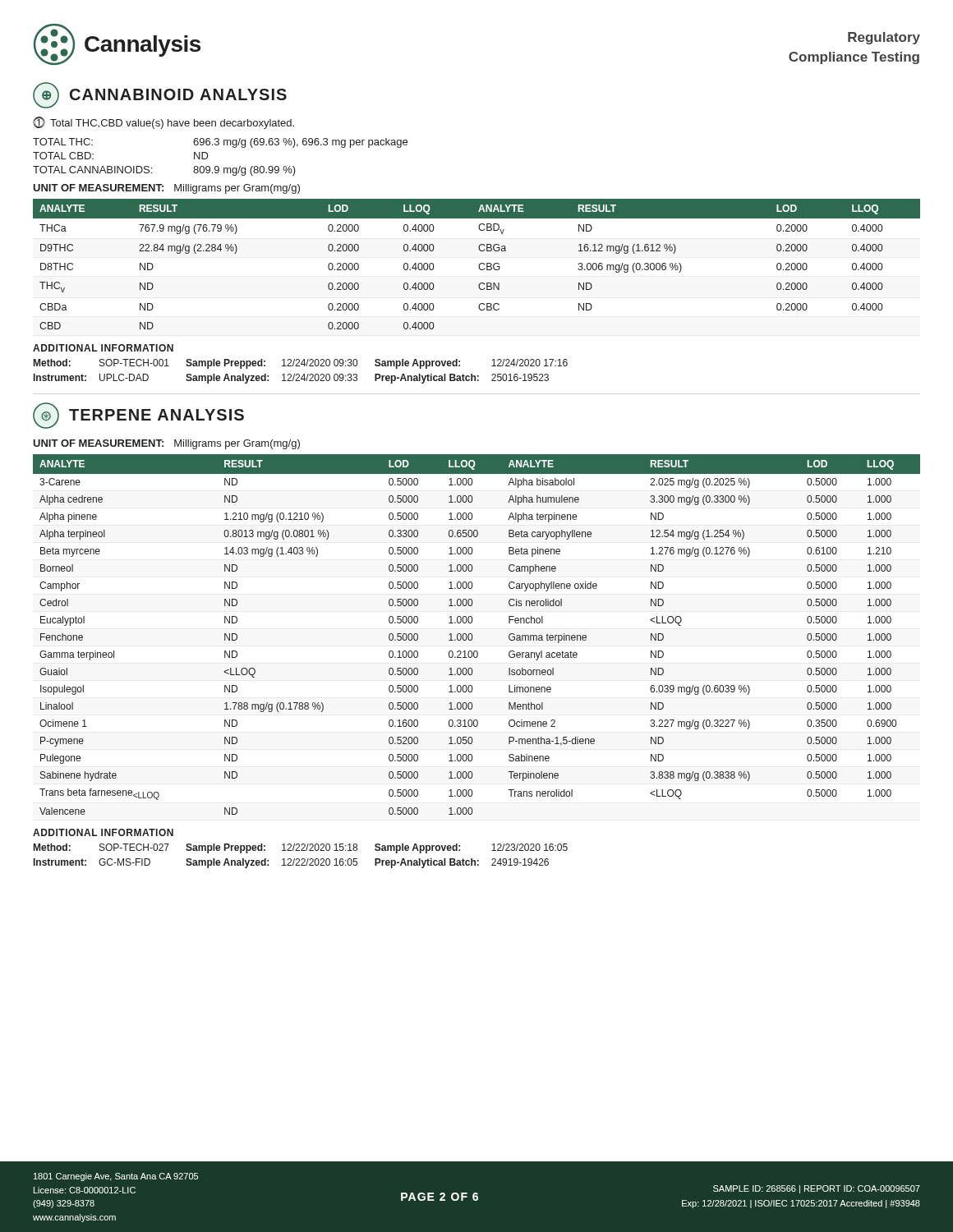Viewport: 953px width, 1232px height.
Task: Click on the table containing "Beta pinene"
Action: pyautogui.click(x=476, y=637)
